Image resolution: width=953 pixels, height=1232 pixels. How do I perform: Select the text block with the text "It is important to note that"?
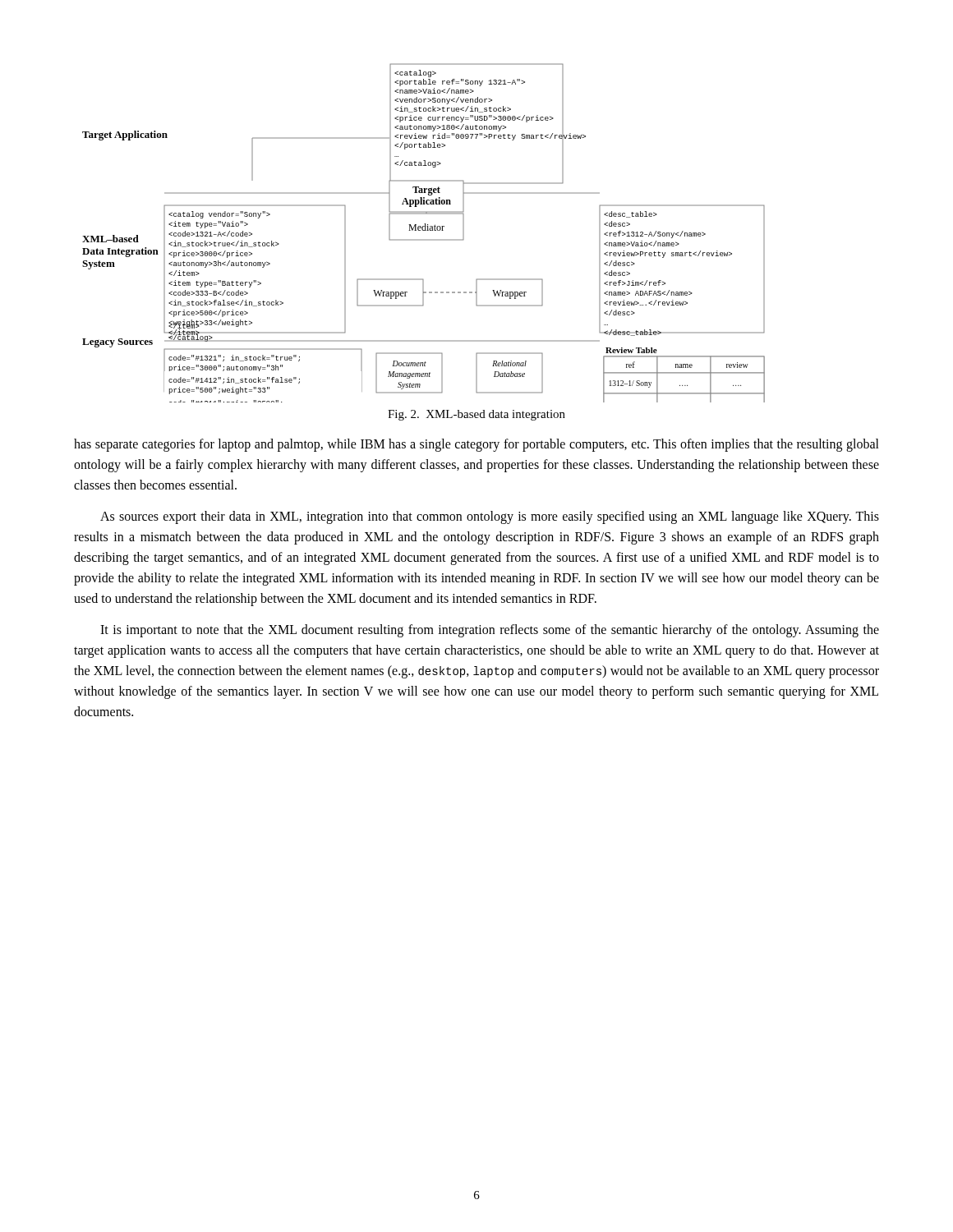click(x=476, y=671)
